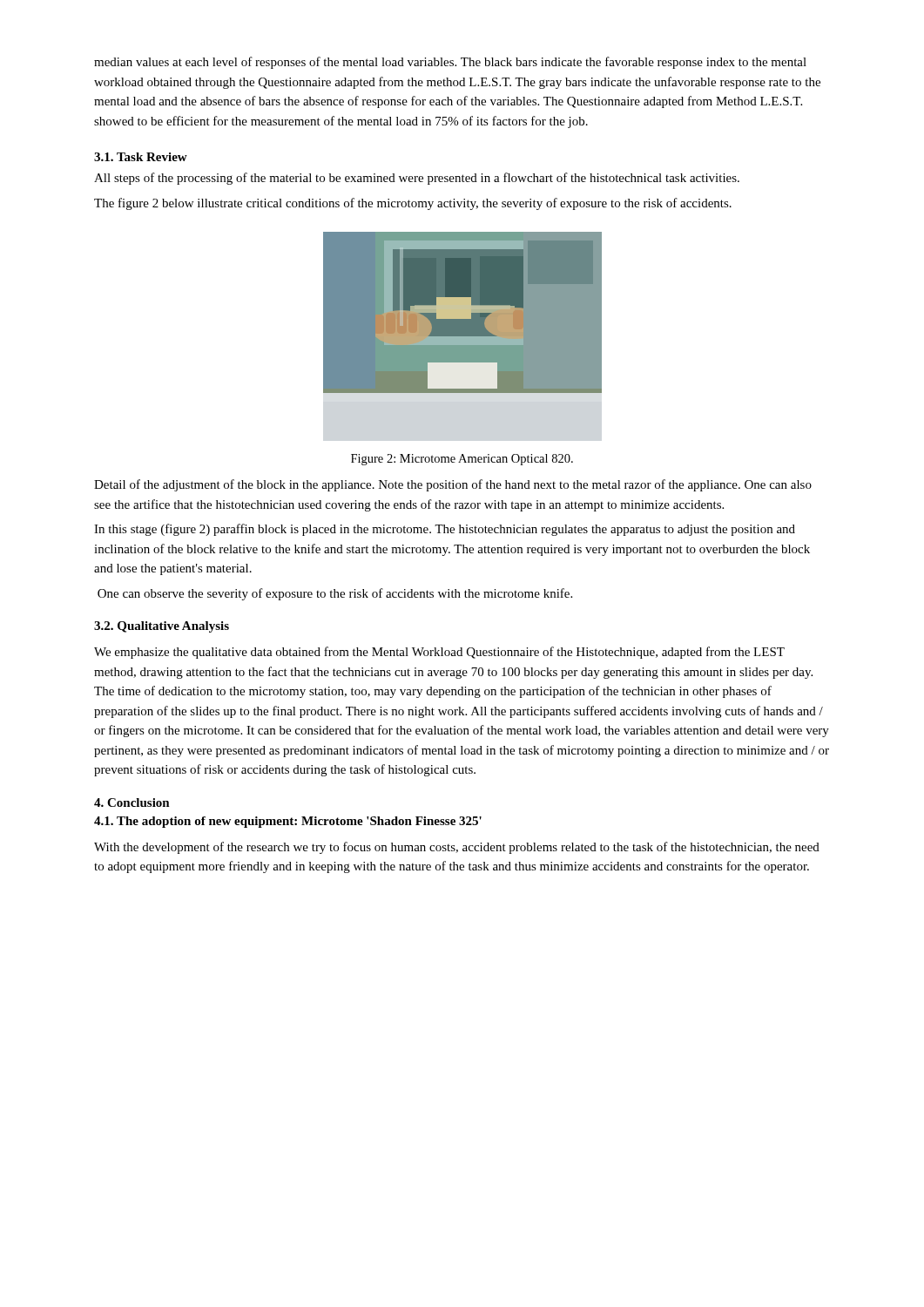924x1307 pixels.
Task: Click on the text block that says "The figure 2 below"
Action: point(462,203)
